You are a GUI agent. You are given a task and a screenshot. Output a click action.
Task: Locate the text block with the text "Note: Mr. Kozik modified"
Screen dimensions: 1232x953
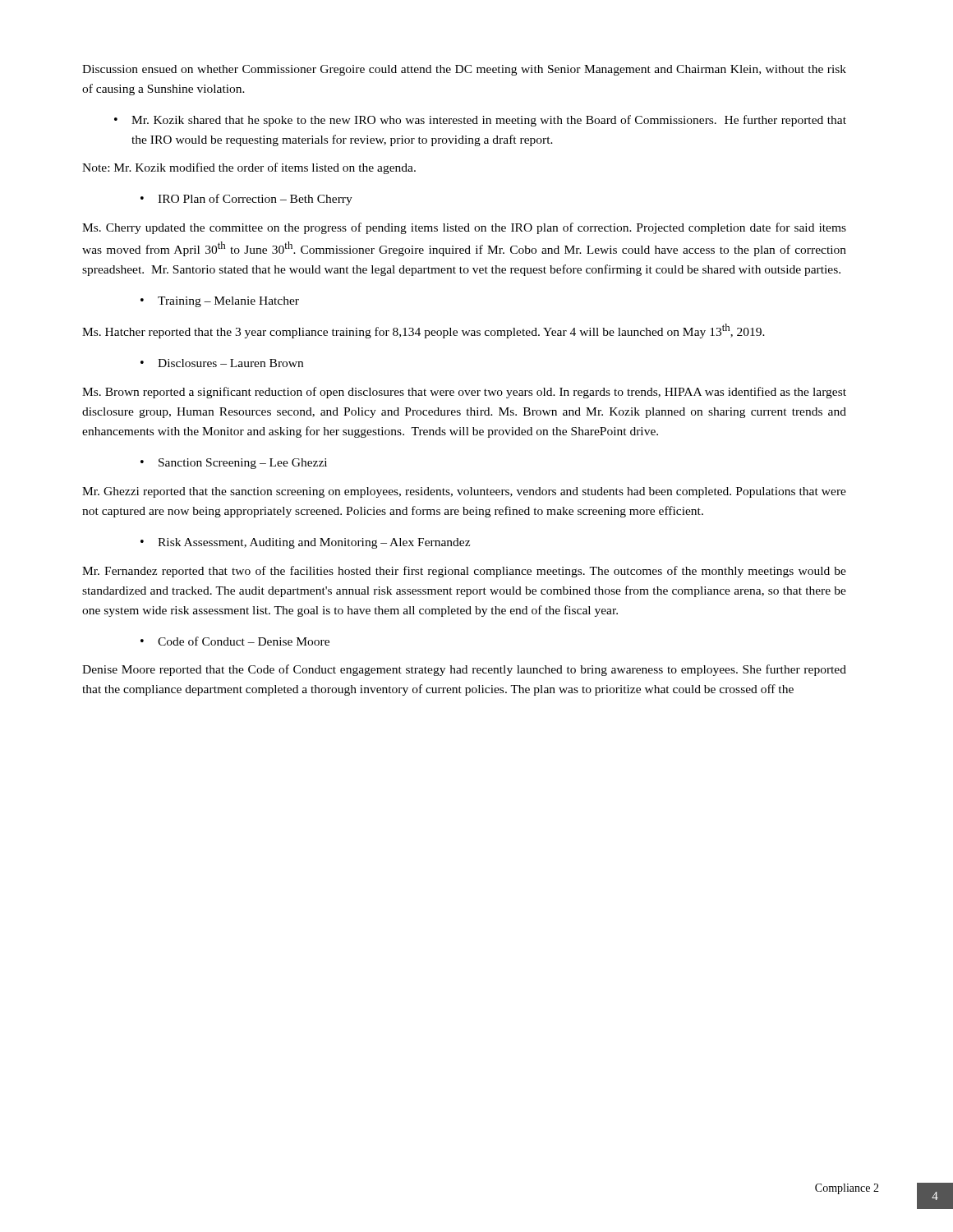pyautogui.click(x=249, y=167)
